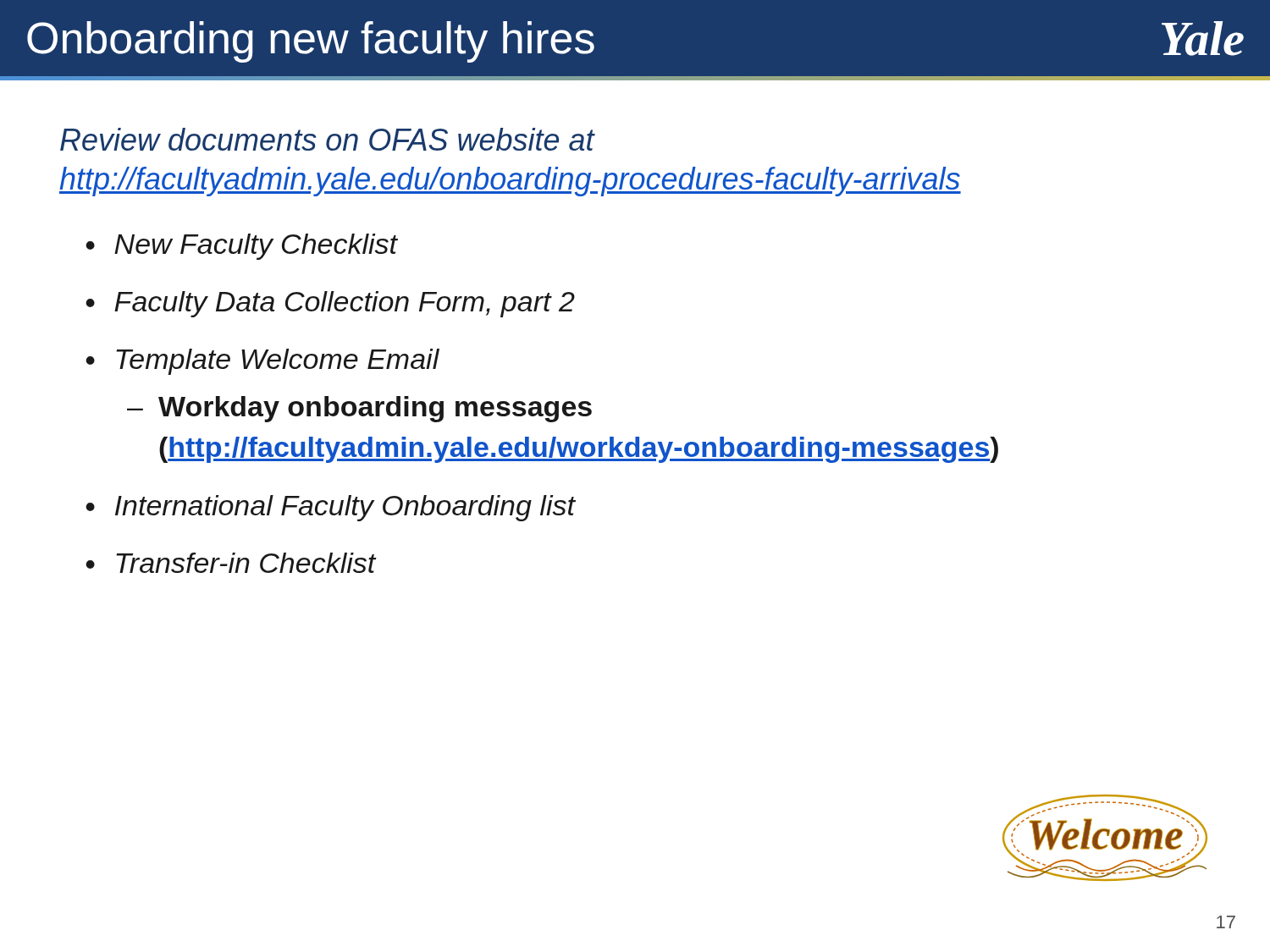The image size is (1270, 952).
Task: Locate the illustration
Action: (1105, 829)
